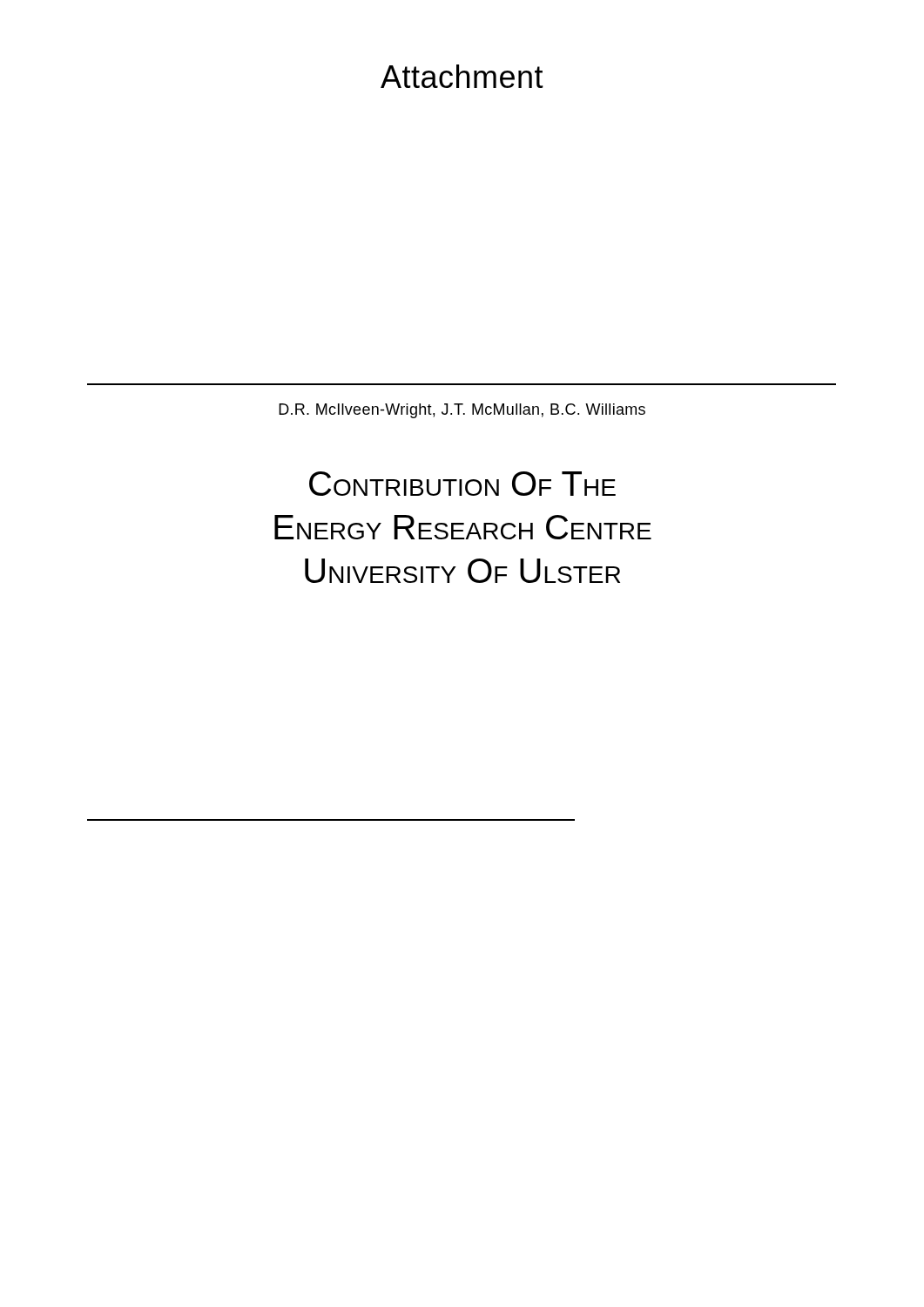This screenshot has width=924, height=1307.
Task: Select the region starting "D.R. McIlveen-Wright, J.T. McMullan, B.C."
Action: [462, 410]
